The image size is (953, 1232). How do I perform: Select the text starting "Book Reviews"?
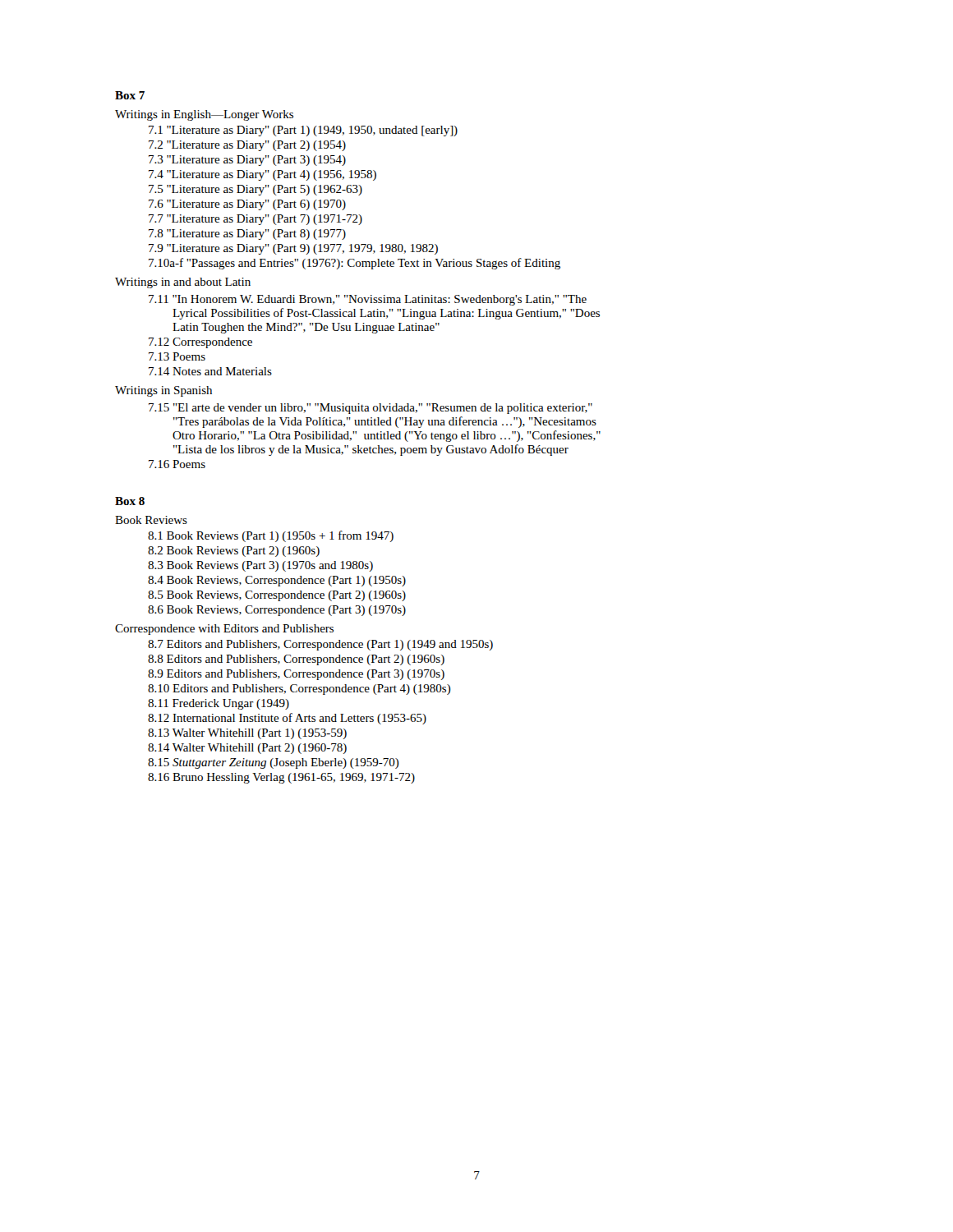[x=151, y=520]
